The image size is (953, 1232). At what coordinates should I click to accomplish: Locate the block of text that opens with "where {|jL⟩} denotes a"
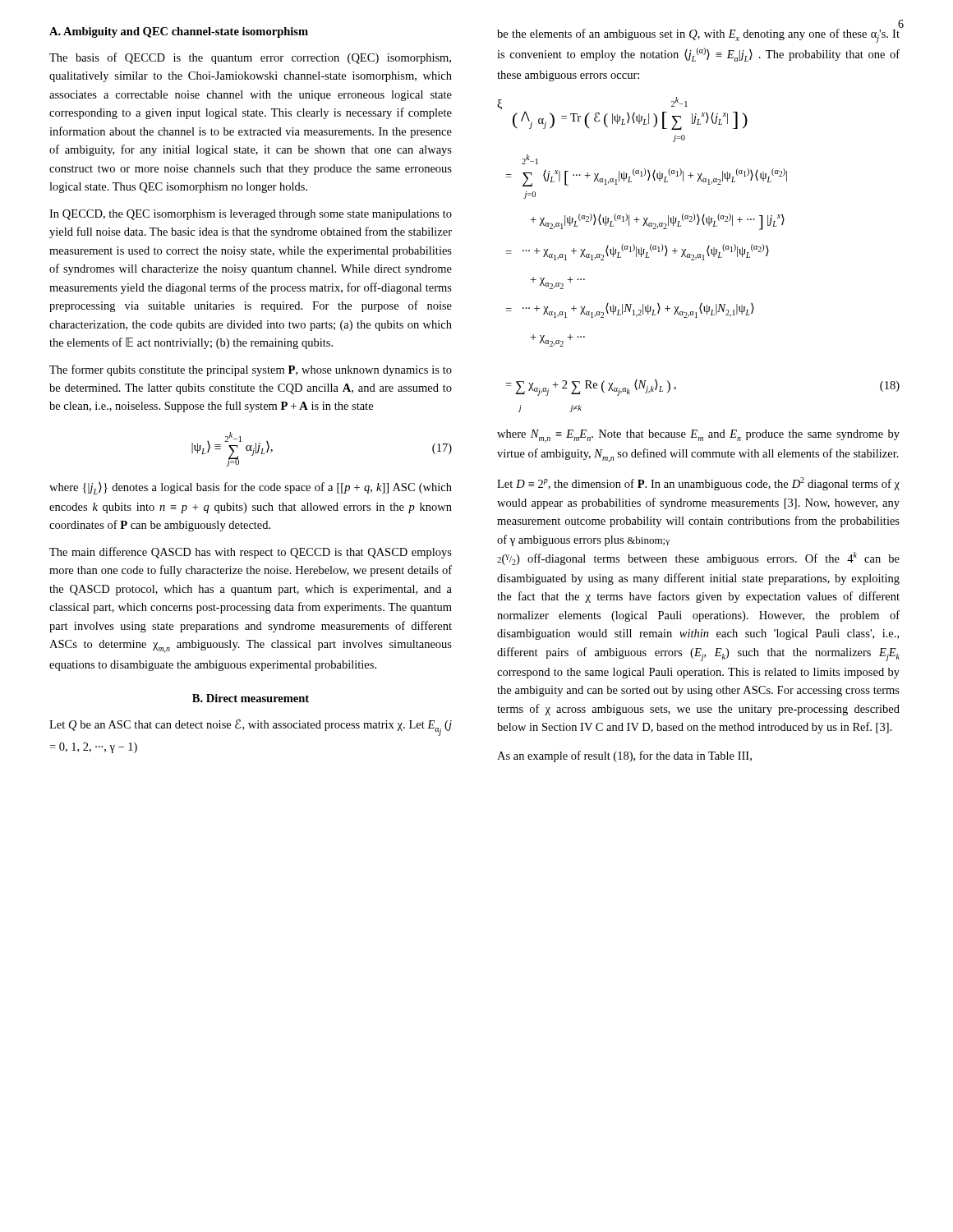[x=251, y=506]
